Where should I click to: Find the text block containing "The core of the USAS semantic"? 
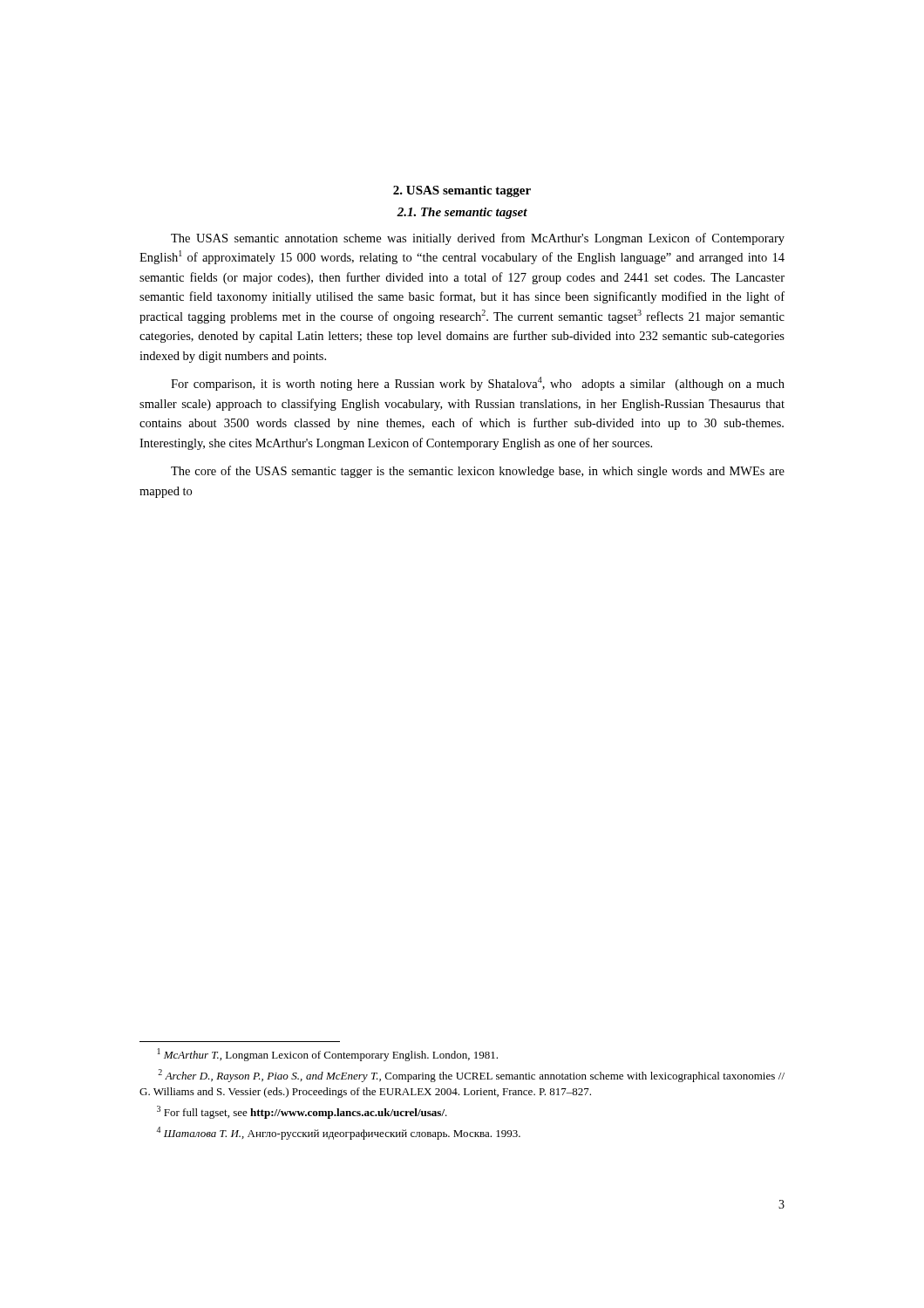pos(462,481)
